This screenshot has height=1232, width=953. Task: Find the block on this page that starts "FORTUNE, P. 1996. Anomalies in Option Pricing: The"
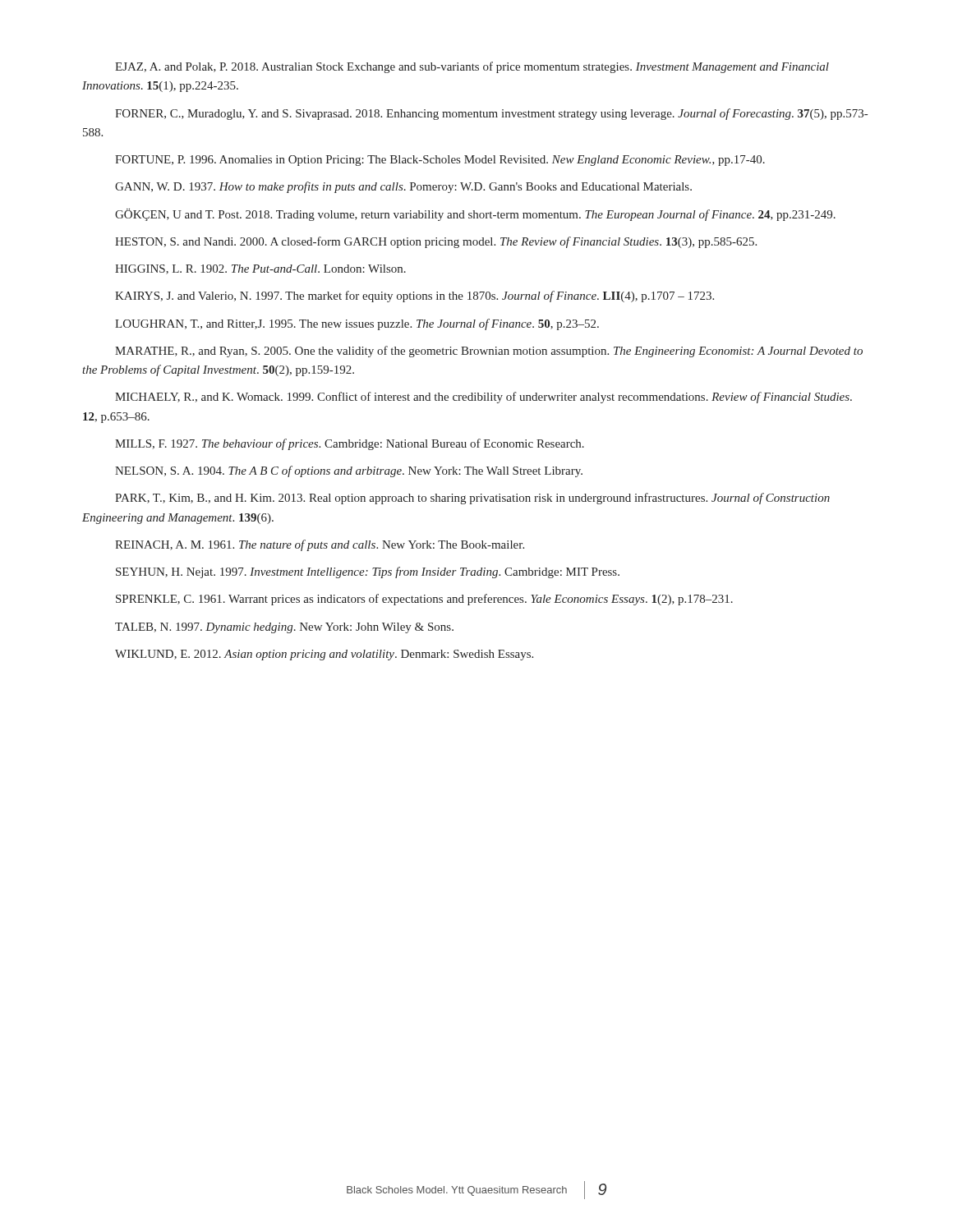pyautogui.click(x=440, y=159)
